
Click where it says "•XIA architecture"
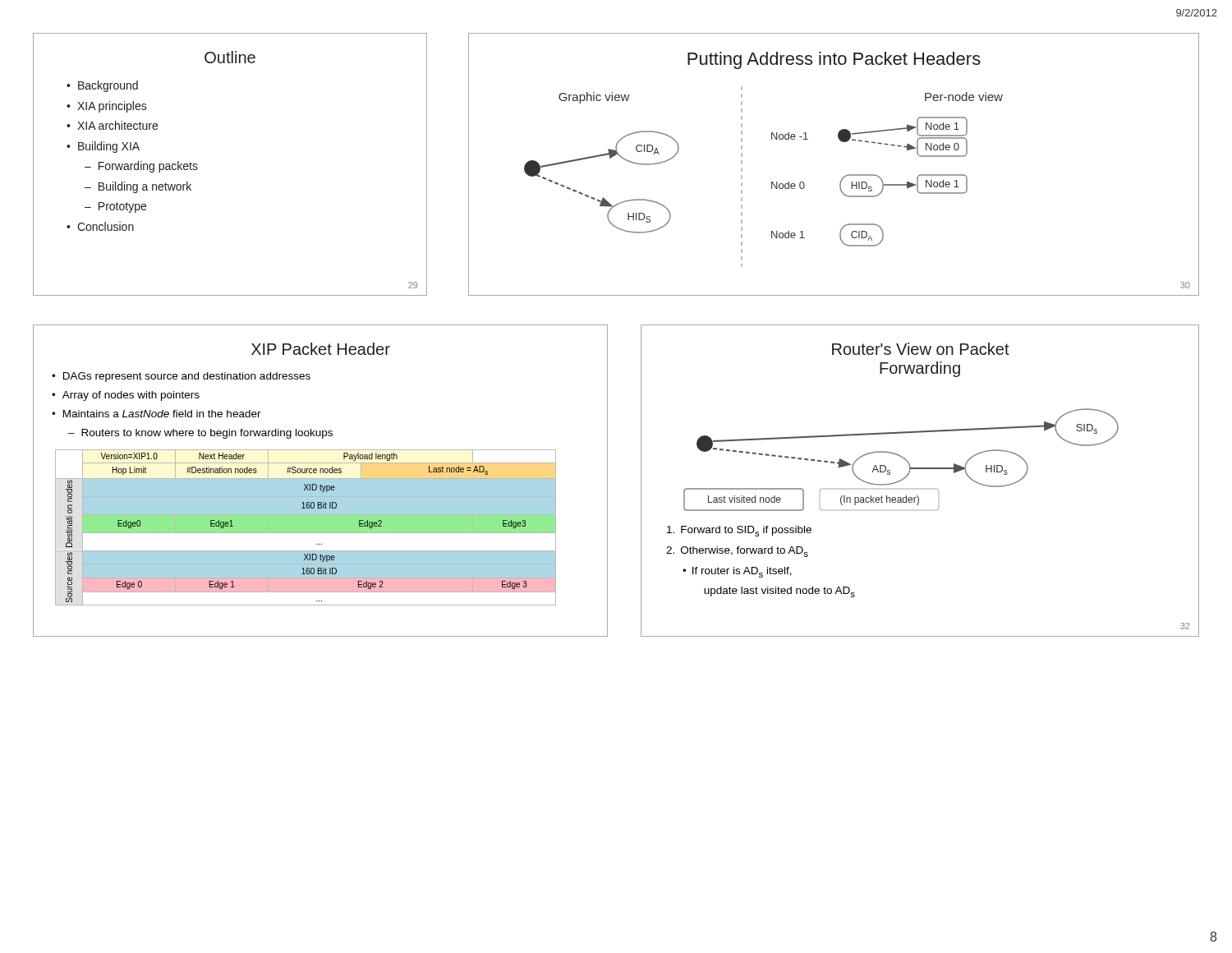click(112, 126)
